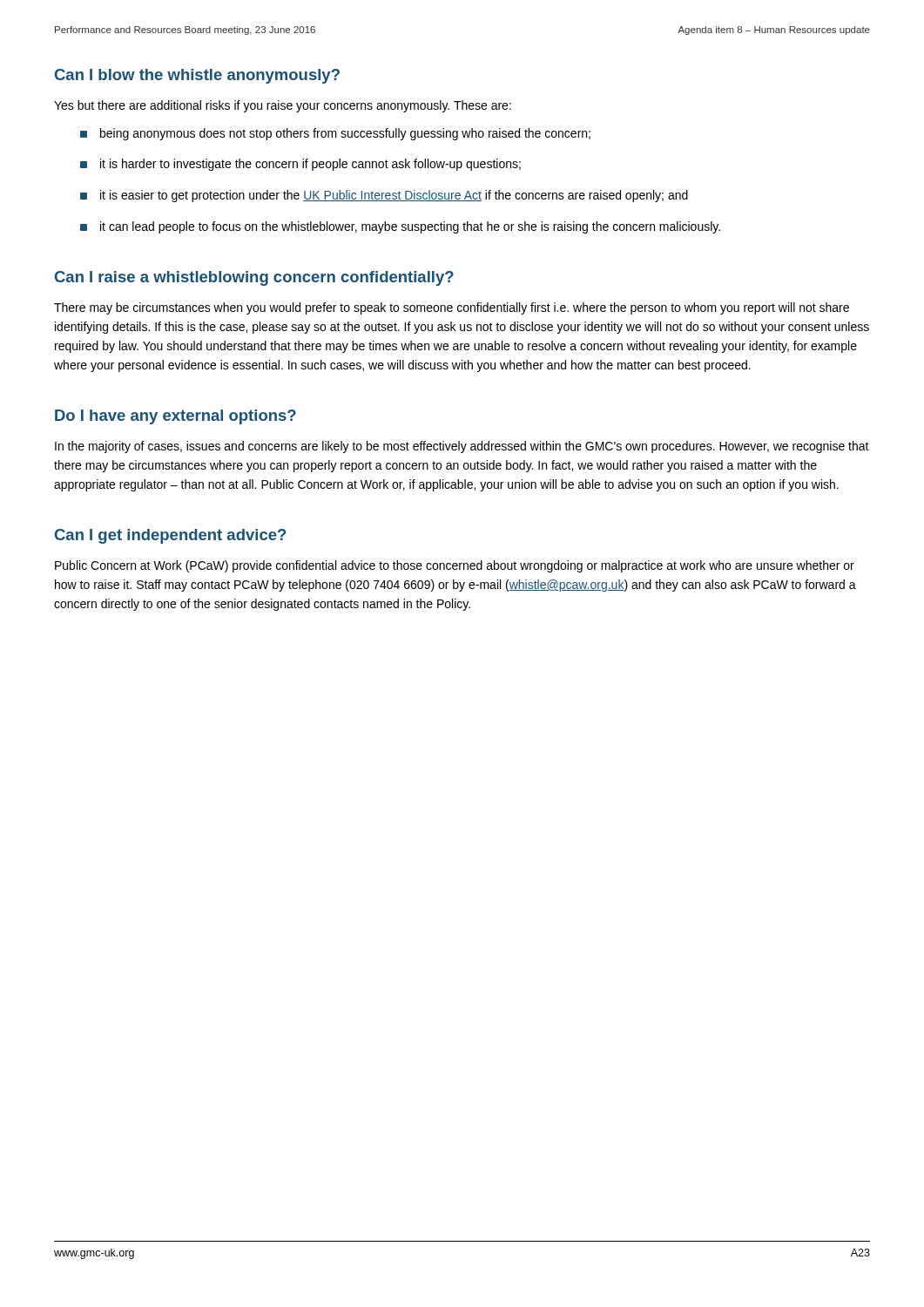Select the text block with the text "Public Concern at Work (PCaW)"

(462, 585)
